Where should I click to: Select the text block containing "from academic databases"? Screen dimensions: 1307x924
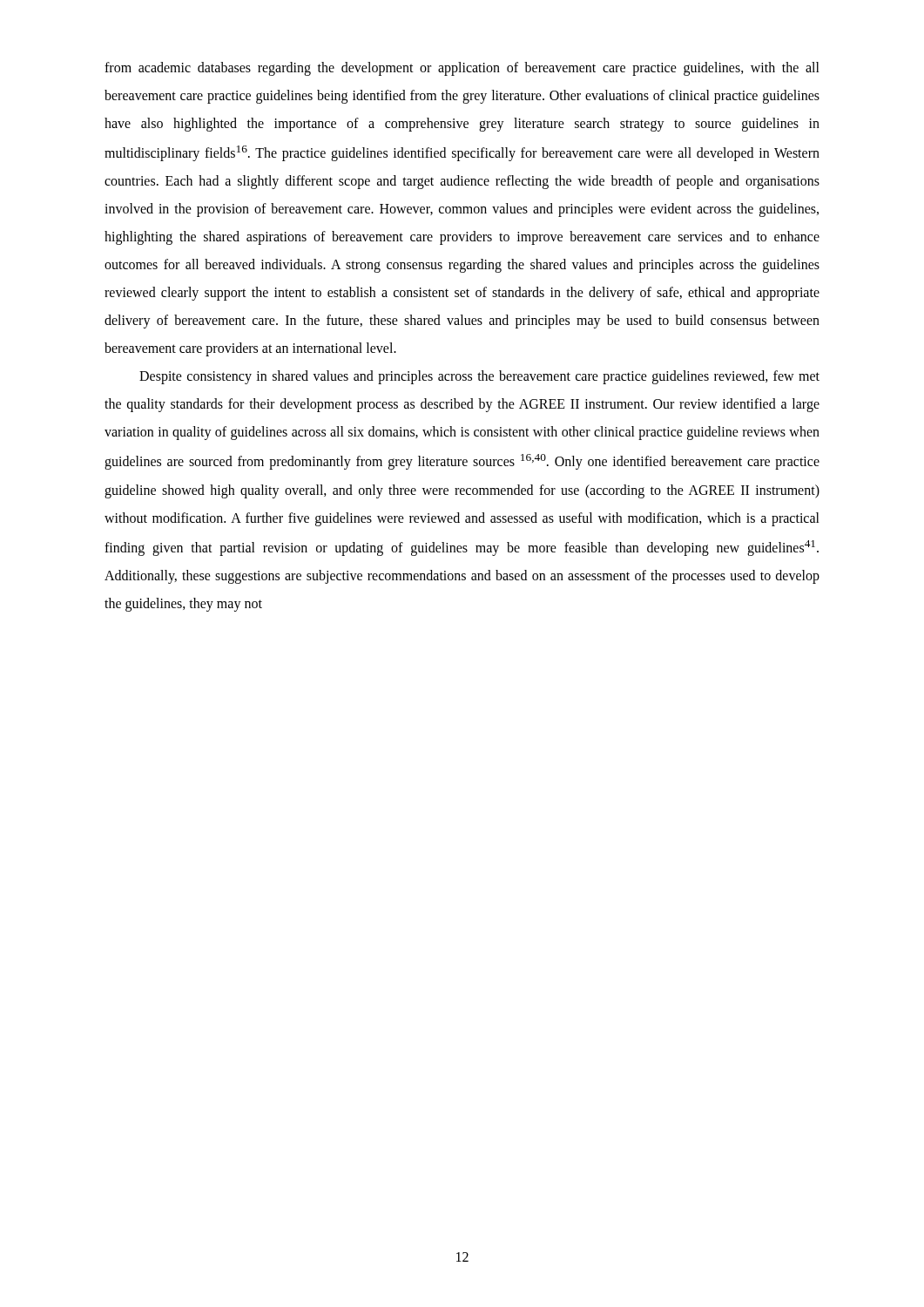pyautogui.click(x=462, y=208)
